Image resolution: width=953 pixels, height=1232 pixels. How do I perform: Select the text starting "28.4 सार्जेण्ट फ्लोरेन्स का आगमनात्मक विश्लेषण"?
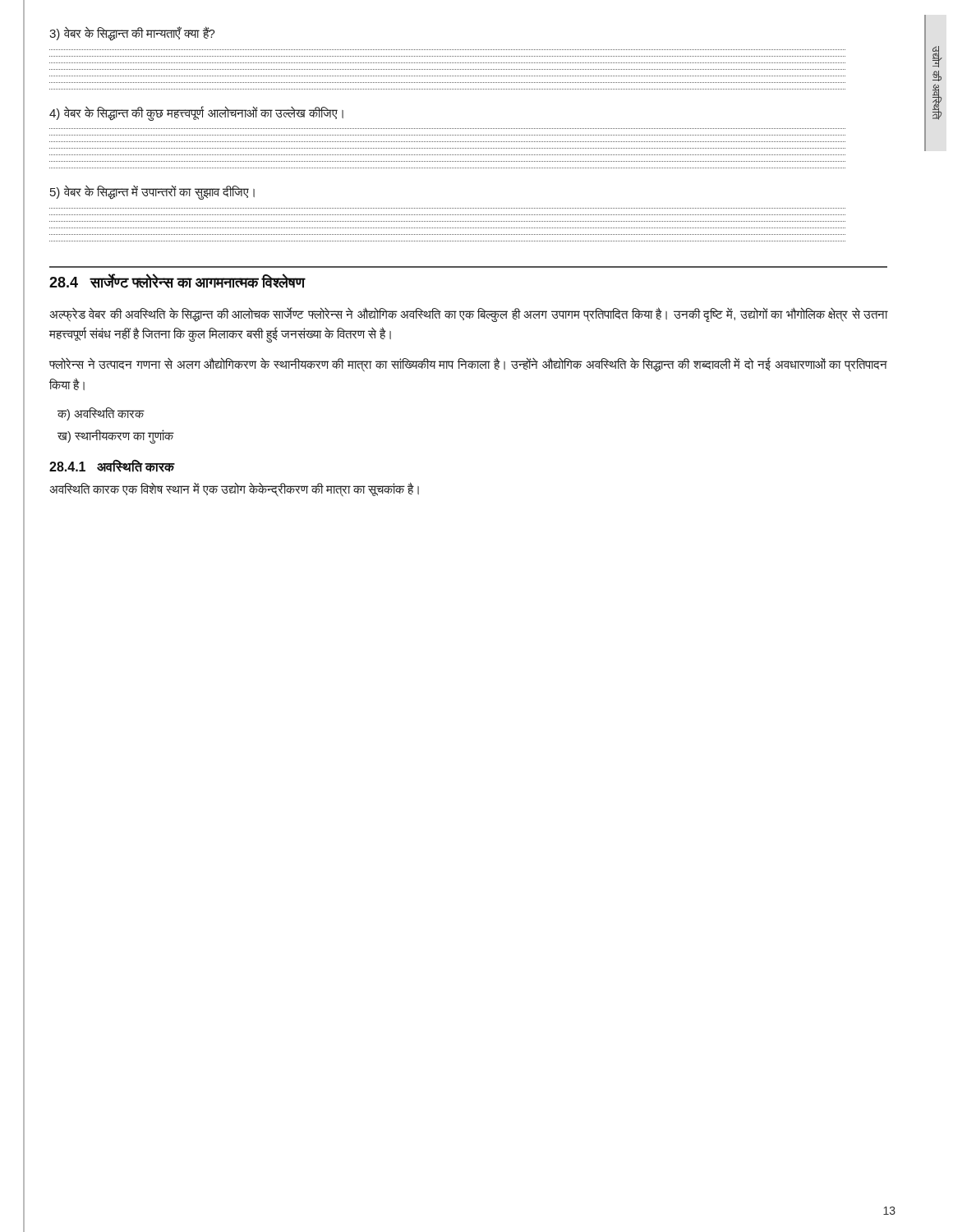pos(177,282)
